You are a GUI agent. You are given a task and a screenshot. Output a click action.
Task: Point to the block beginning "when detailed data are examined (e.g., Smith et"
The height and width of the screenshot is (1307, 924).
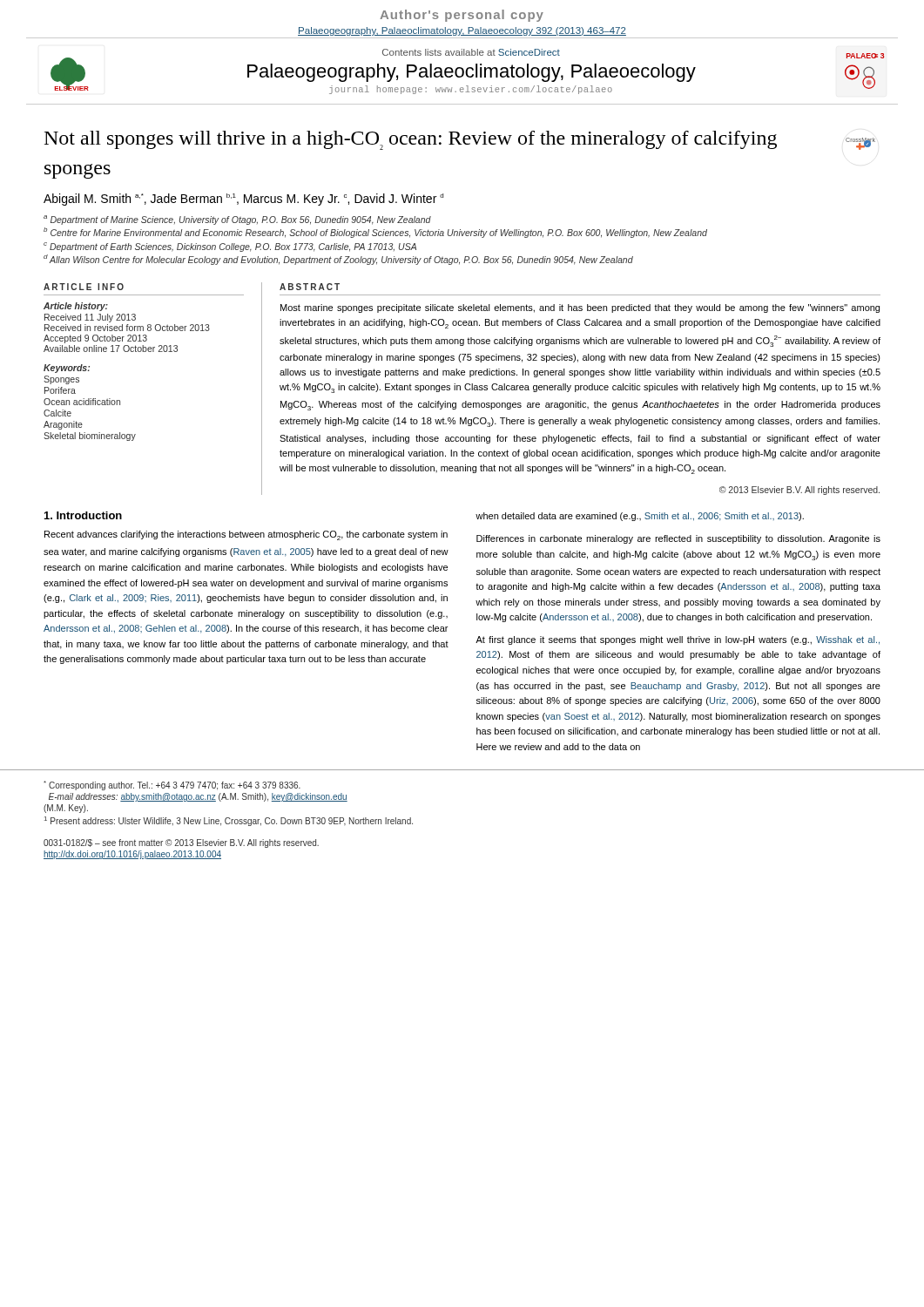pos(640,516)
